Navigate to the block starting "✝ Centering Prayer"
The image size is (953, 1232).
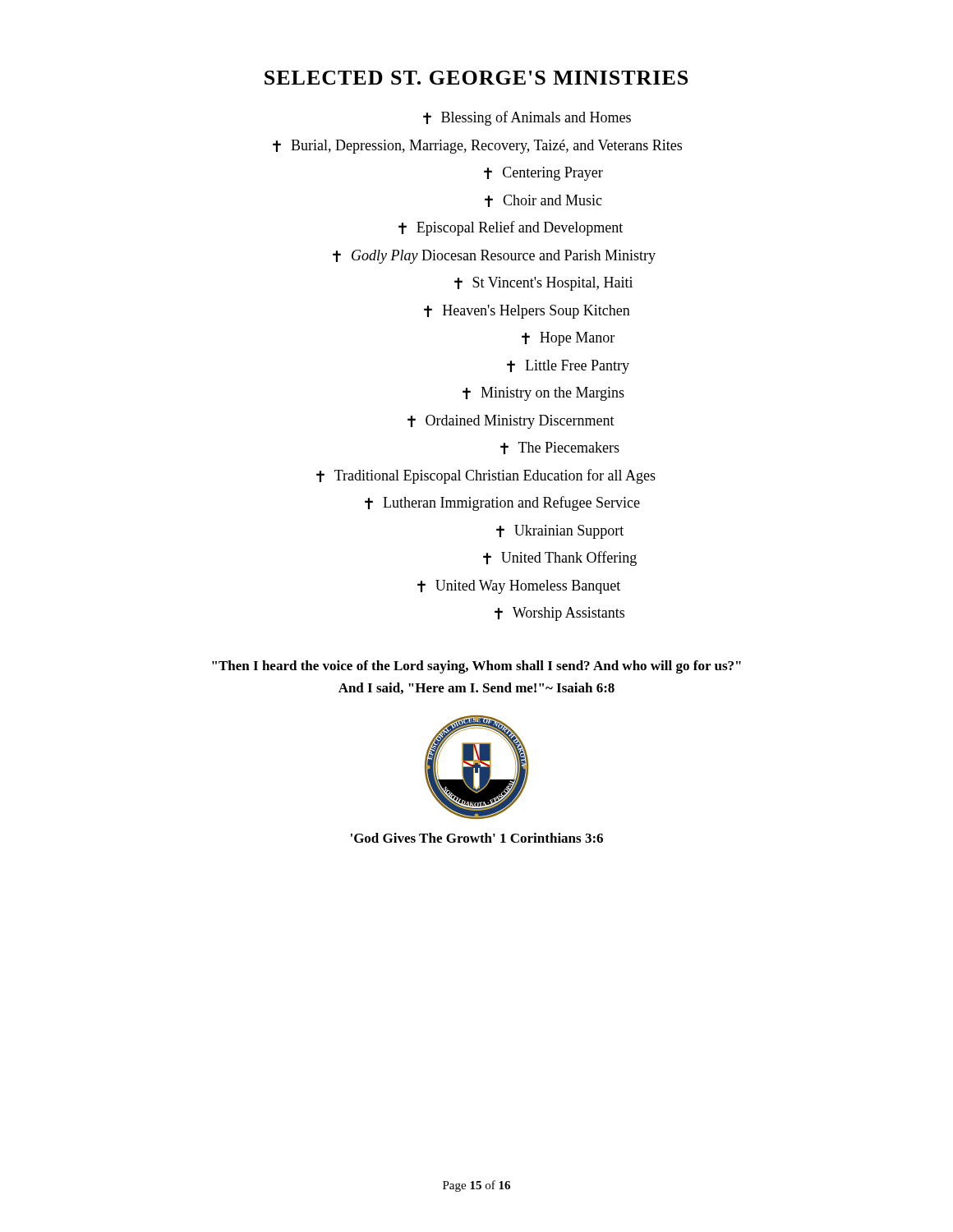[x=542, y=173]
